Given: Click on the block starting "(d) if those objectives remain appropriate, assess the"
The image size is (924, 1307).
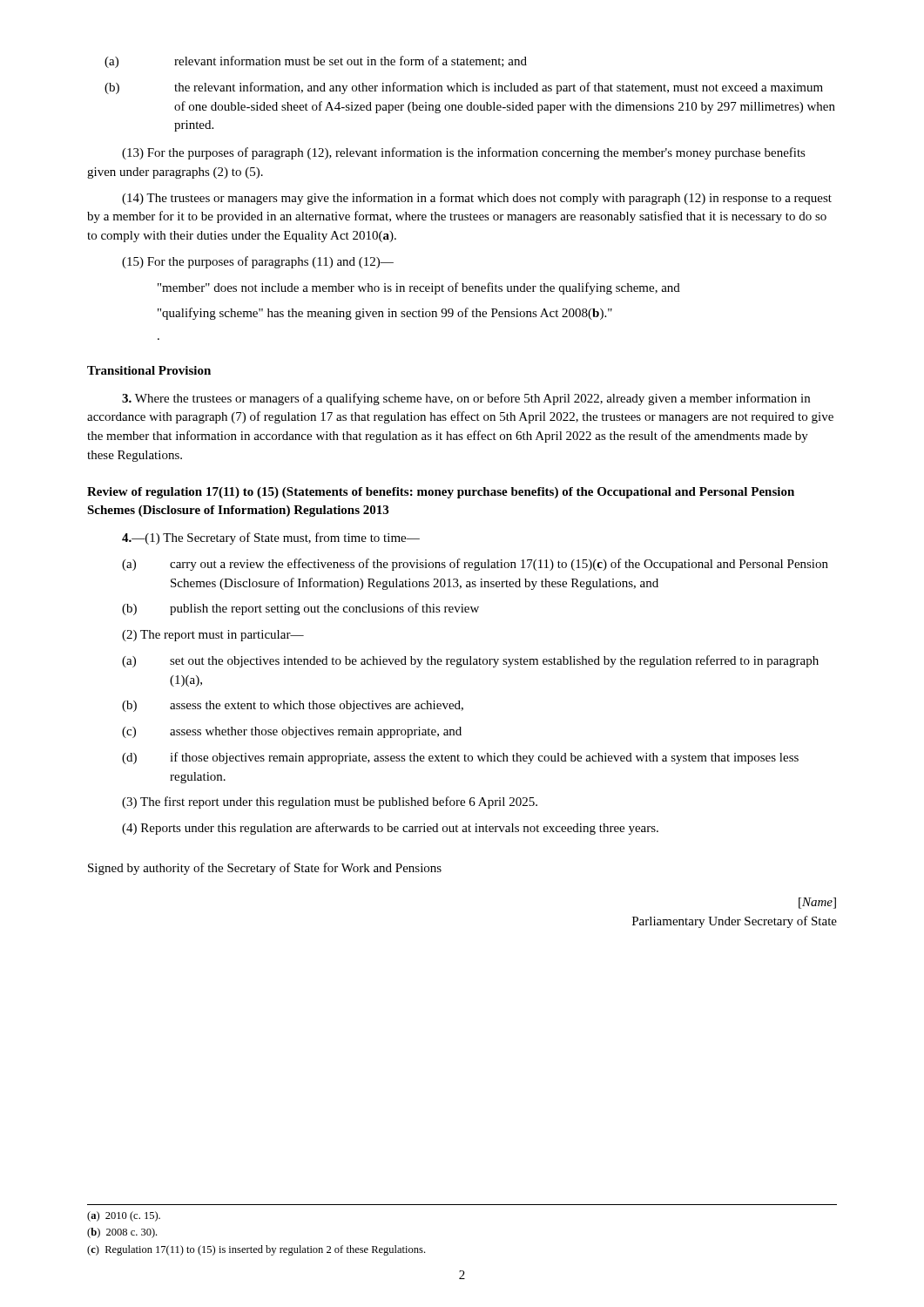Looking at the screenshot, I should 479,767.
